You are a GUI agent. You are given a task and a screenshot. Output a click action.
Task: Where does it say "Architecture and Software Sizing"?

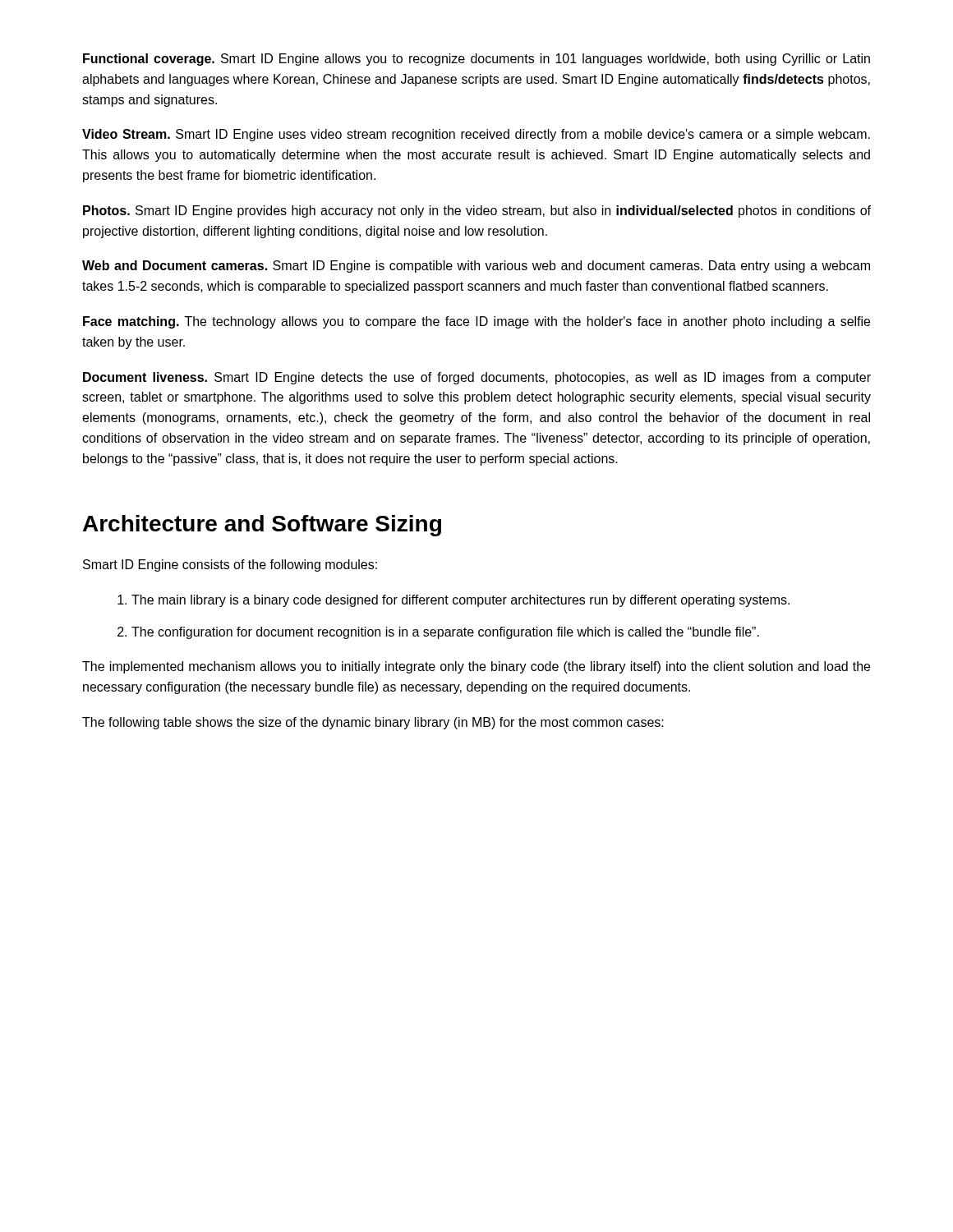[x=262, y=523]
